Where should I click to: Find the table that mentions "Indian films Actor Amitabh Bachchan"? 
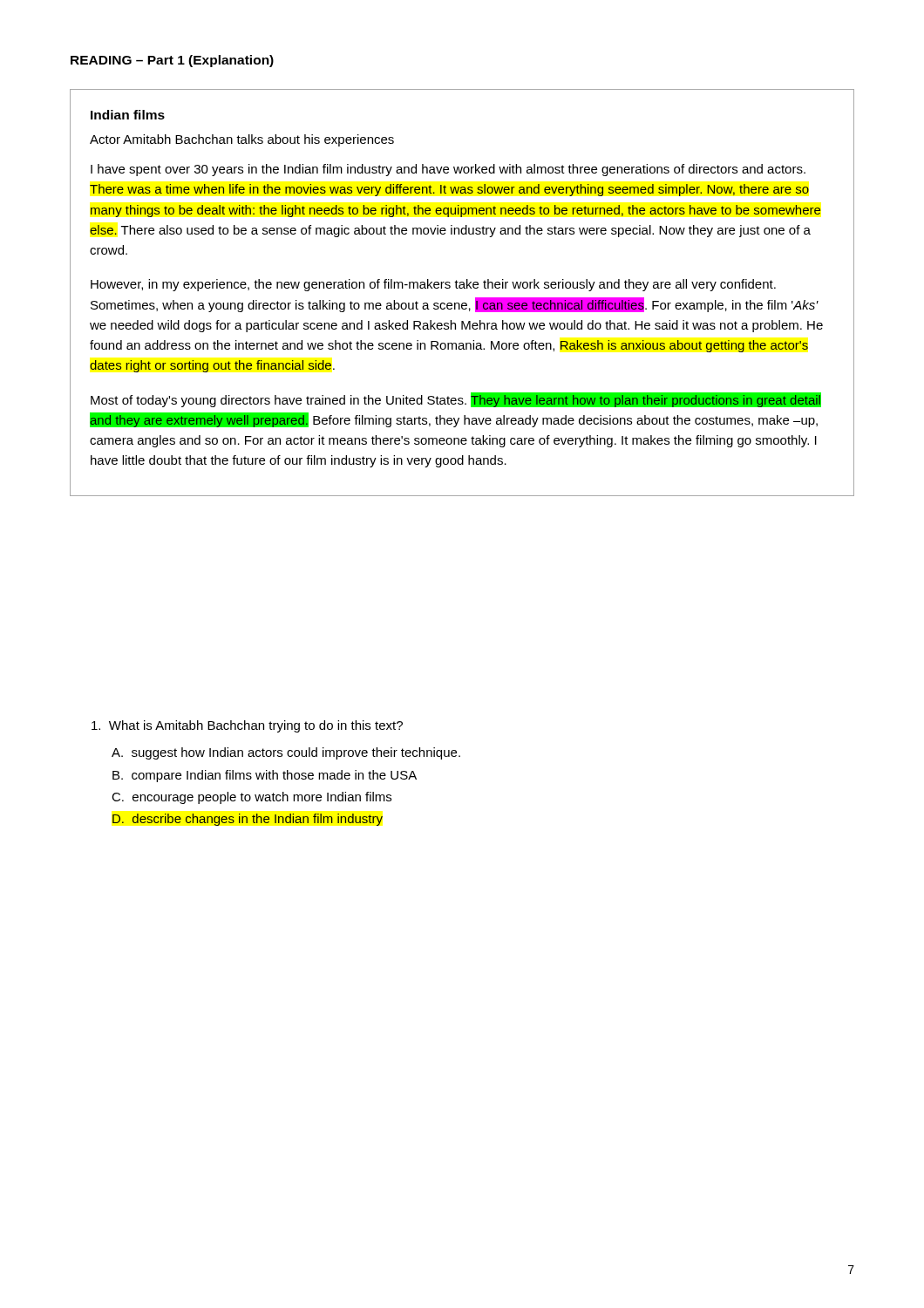pyautogui.click(x=462, y=292)
